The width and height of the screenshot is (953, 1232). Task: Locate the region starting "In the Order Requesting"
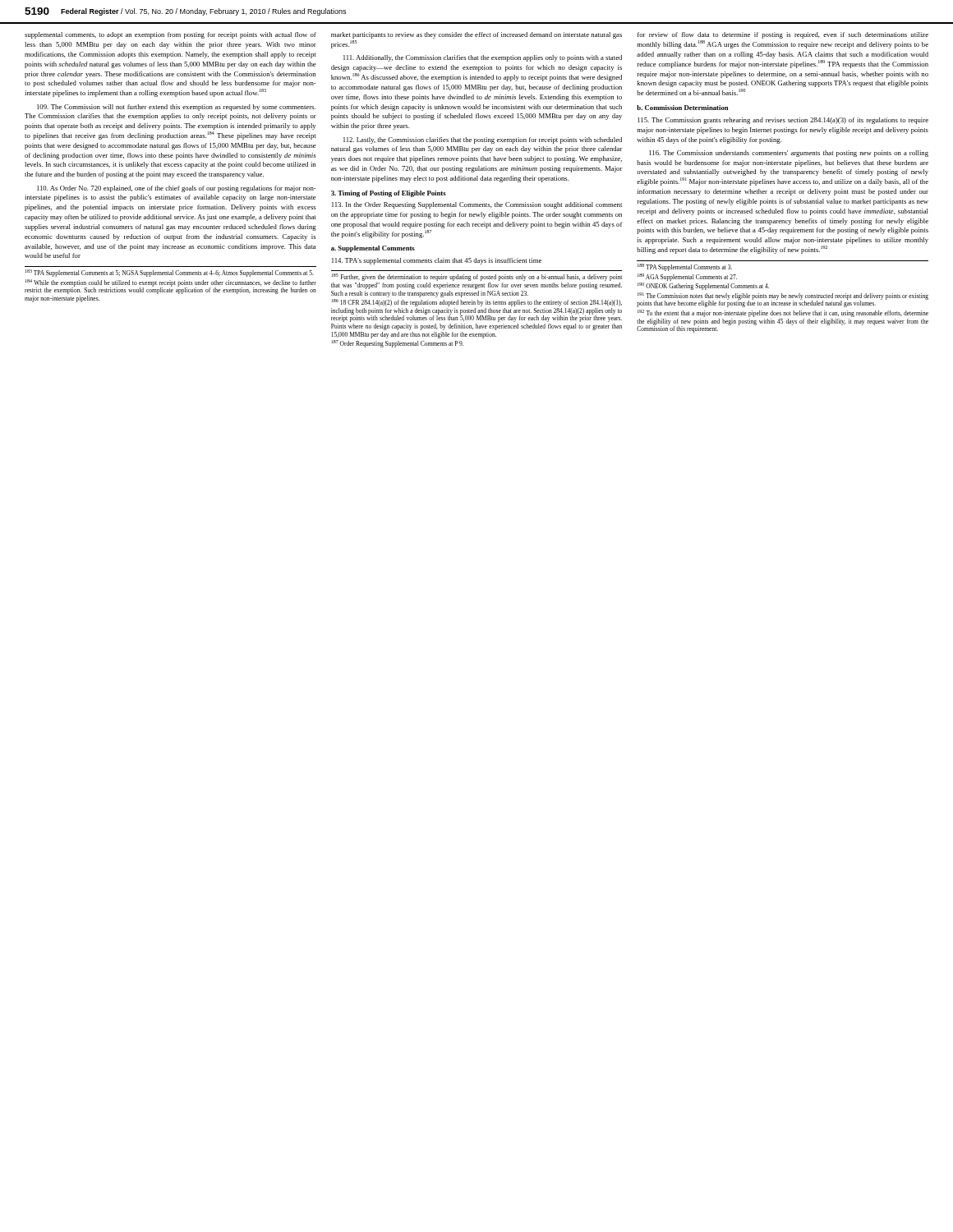[x=476, y=220]
